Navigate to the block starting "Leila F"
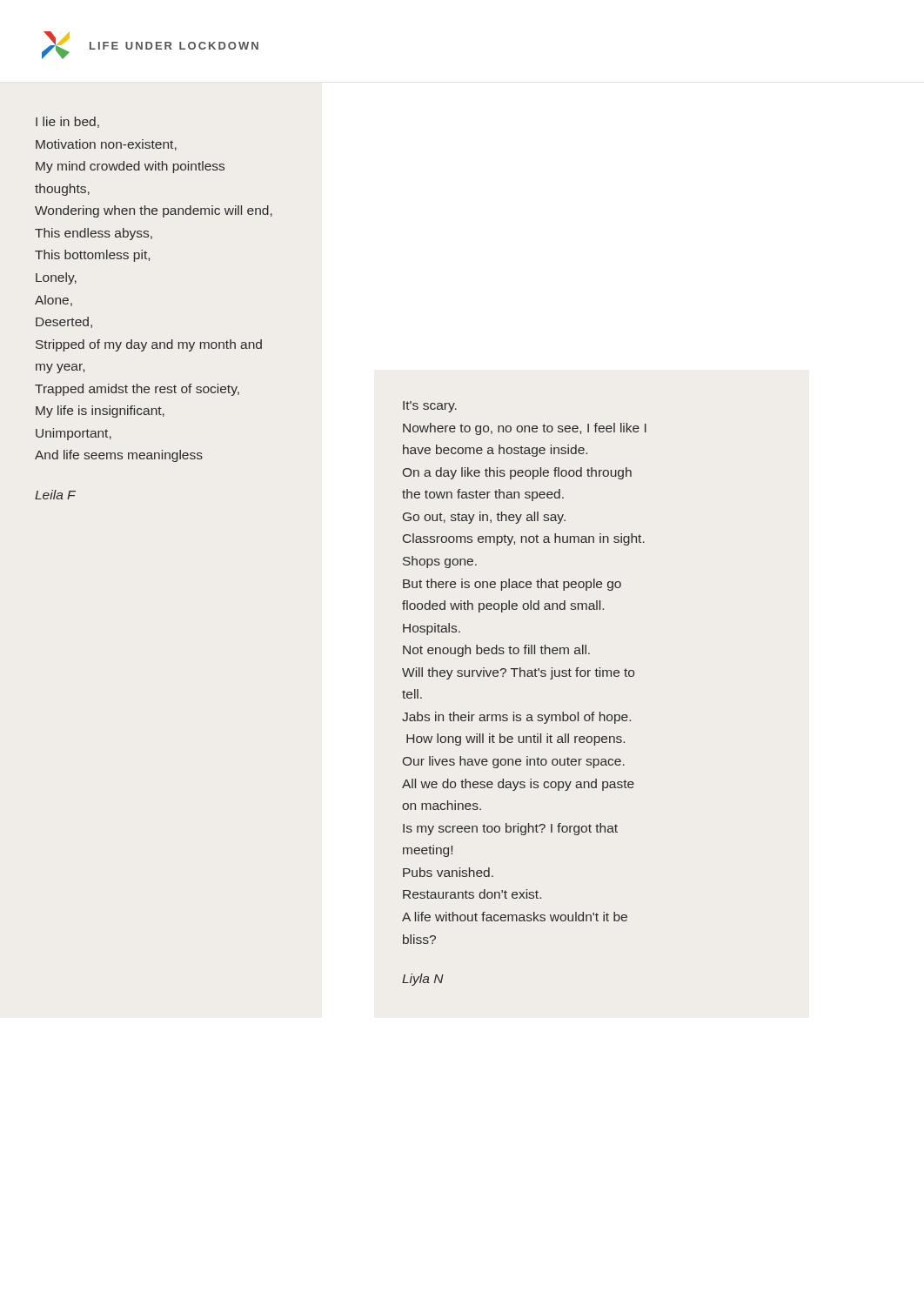Viewport: 924px width, 1305px height. [x=55, y=495]
